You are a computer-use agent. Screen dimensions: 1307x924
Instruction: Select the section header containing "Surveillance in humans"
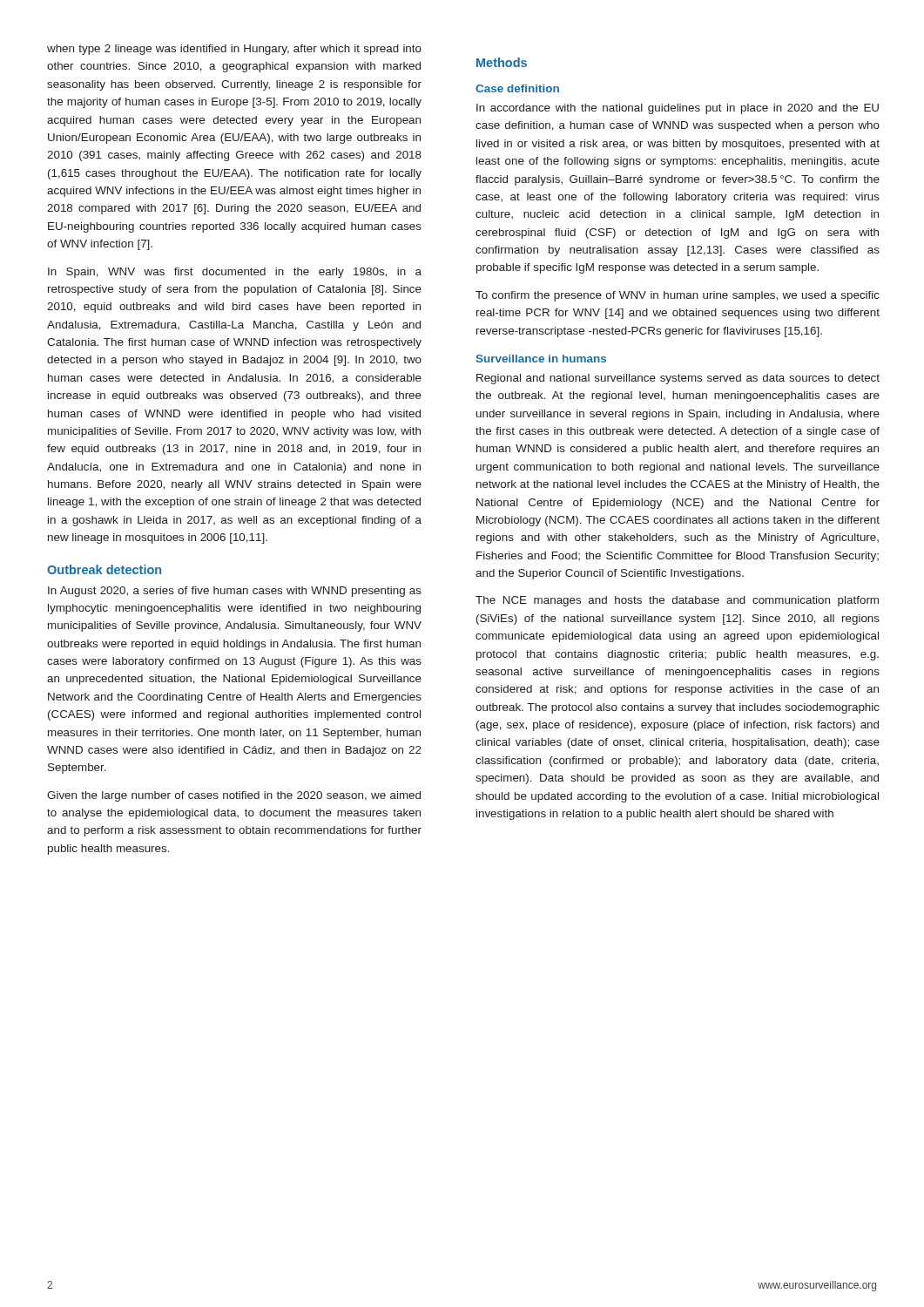click(541, 359)
